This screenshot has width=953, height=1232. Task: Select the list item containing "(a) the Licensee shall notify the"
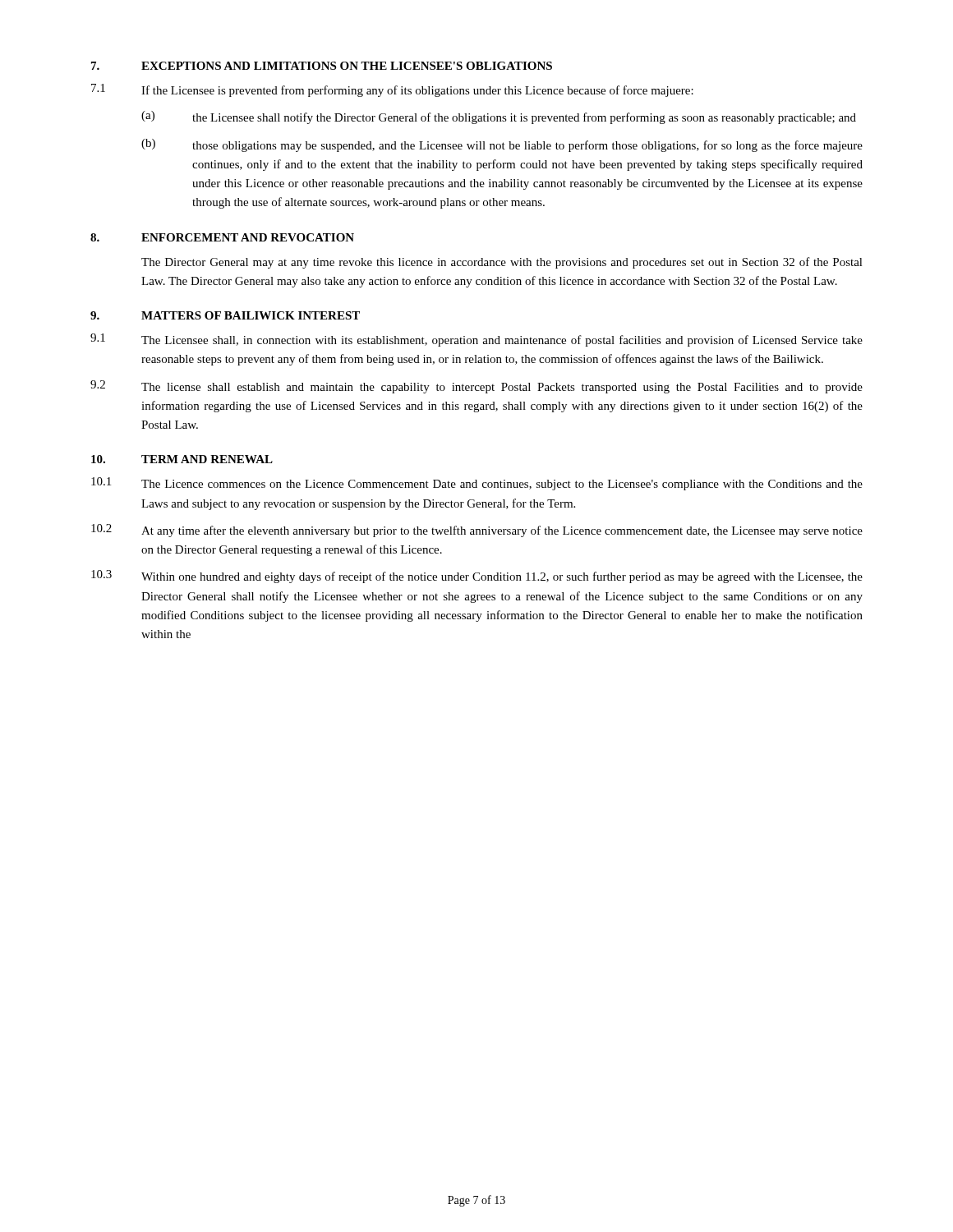pos(502,118)
